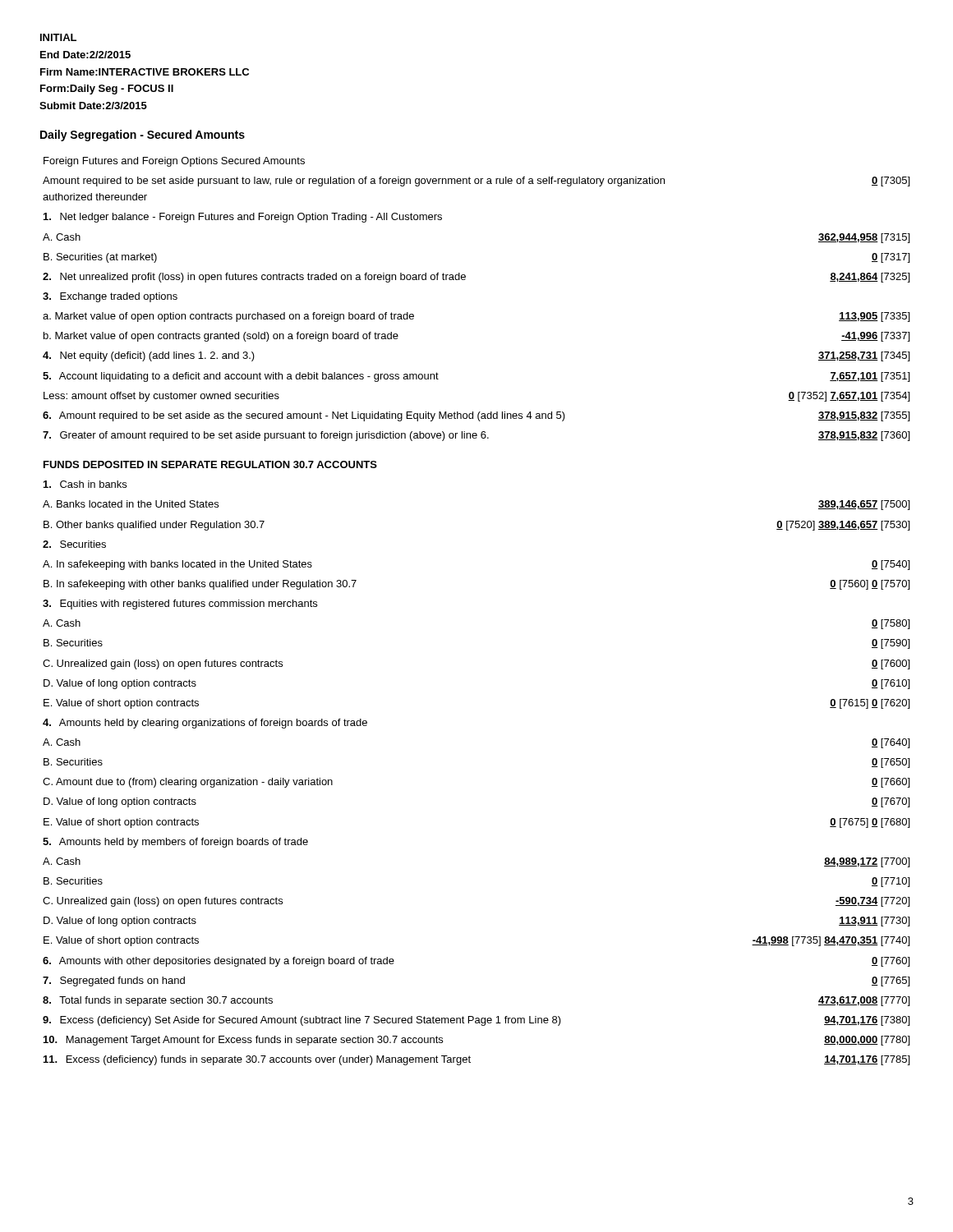Select the region starting "6. Amounts with other"
This screenshot has height=1232, width=953.
219,960
